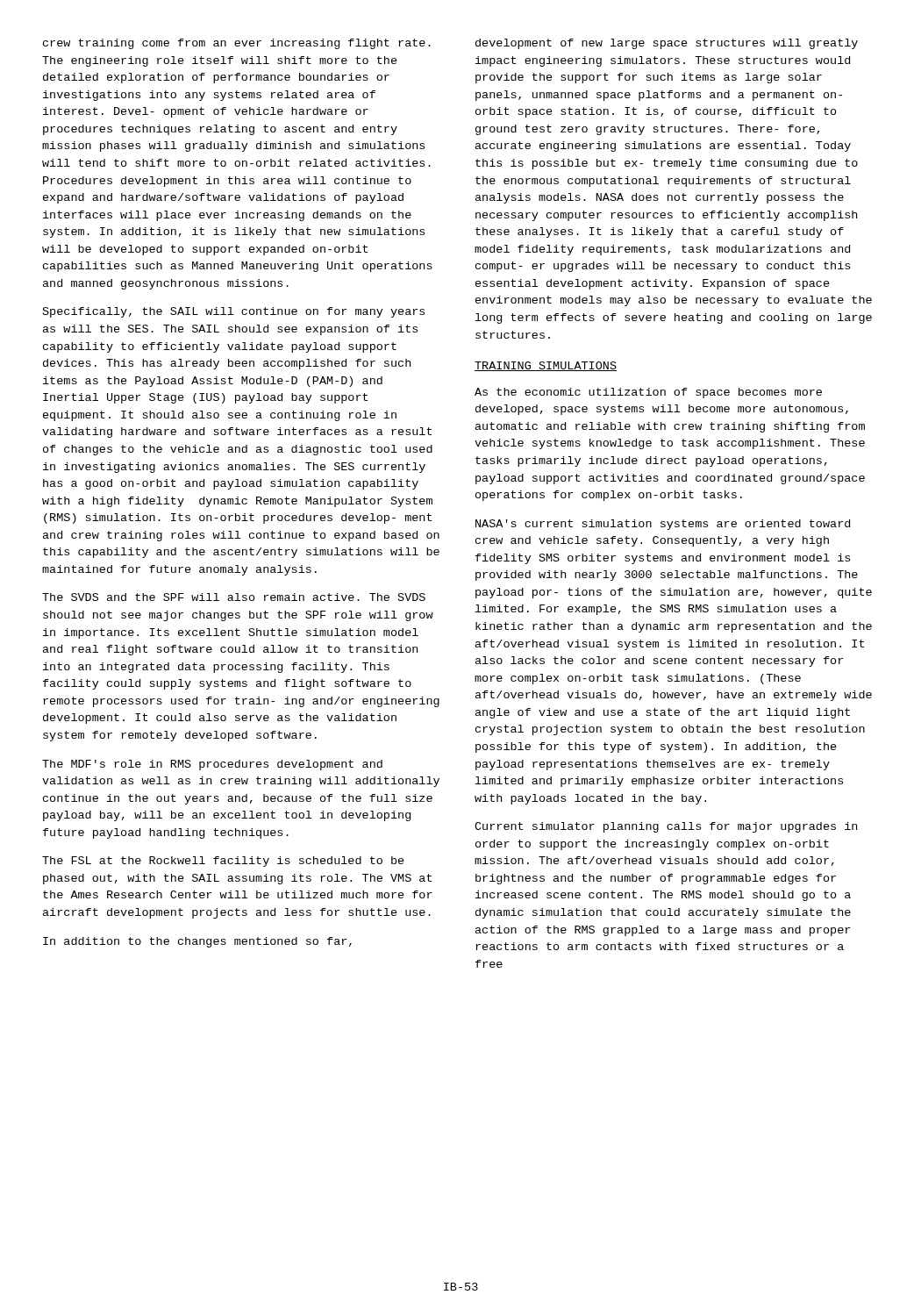Viewport: 921px width, 1316px height.
Task: Click on the section header that says "TRAINING SIMULATIONS"
Action: [546, 366]
